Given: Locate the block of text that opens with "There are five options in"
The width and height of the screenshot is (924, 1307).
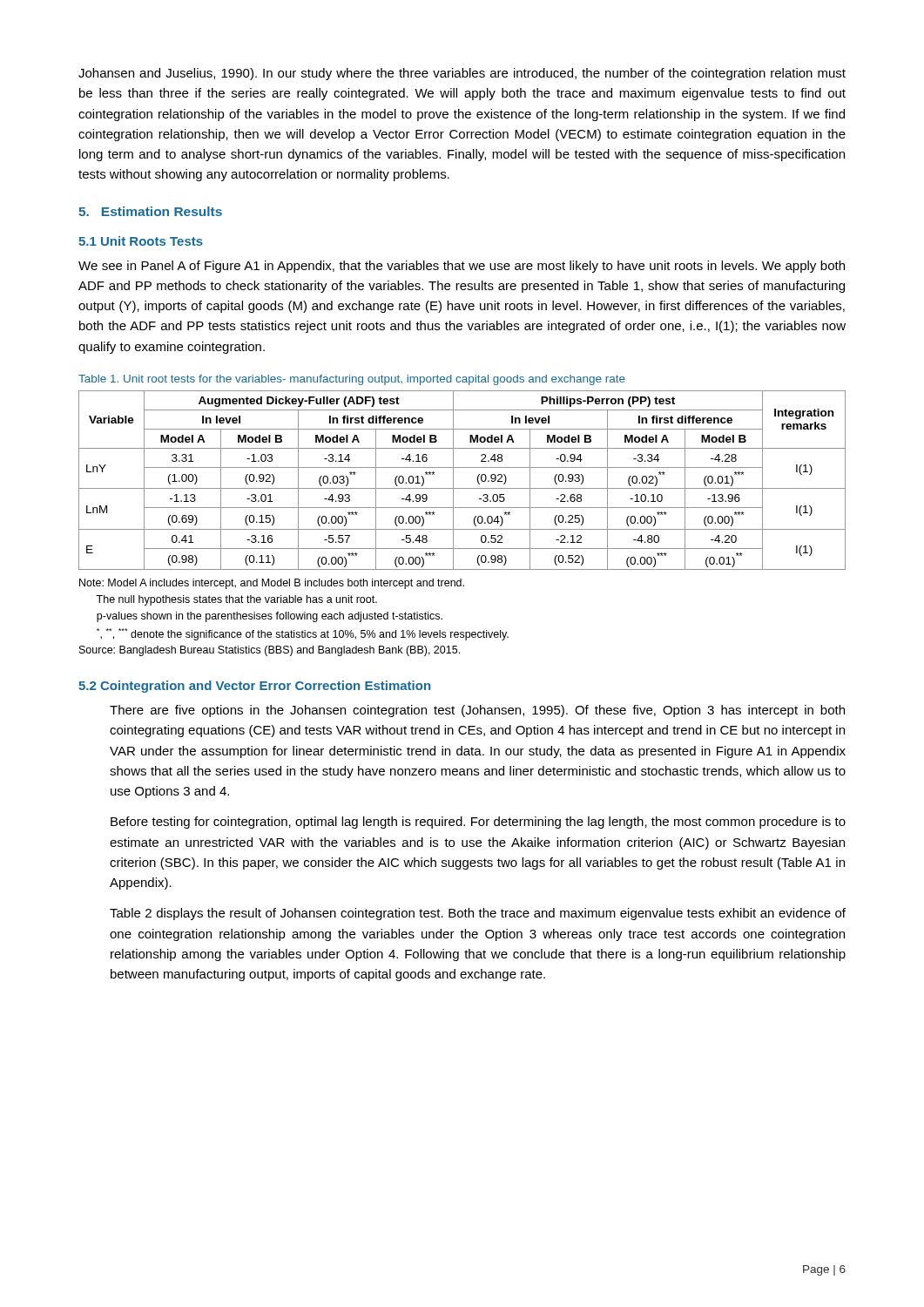Looking at the screenshot, I should [x=478, y=750].
